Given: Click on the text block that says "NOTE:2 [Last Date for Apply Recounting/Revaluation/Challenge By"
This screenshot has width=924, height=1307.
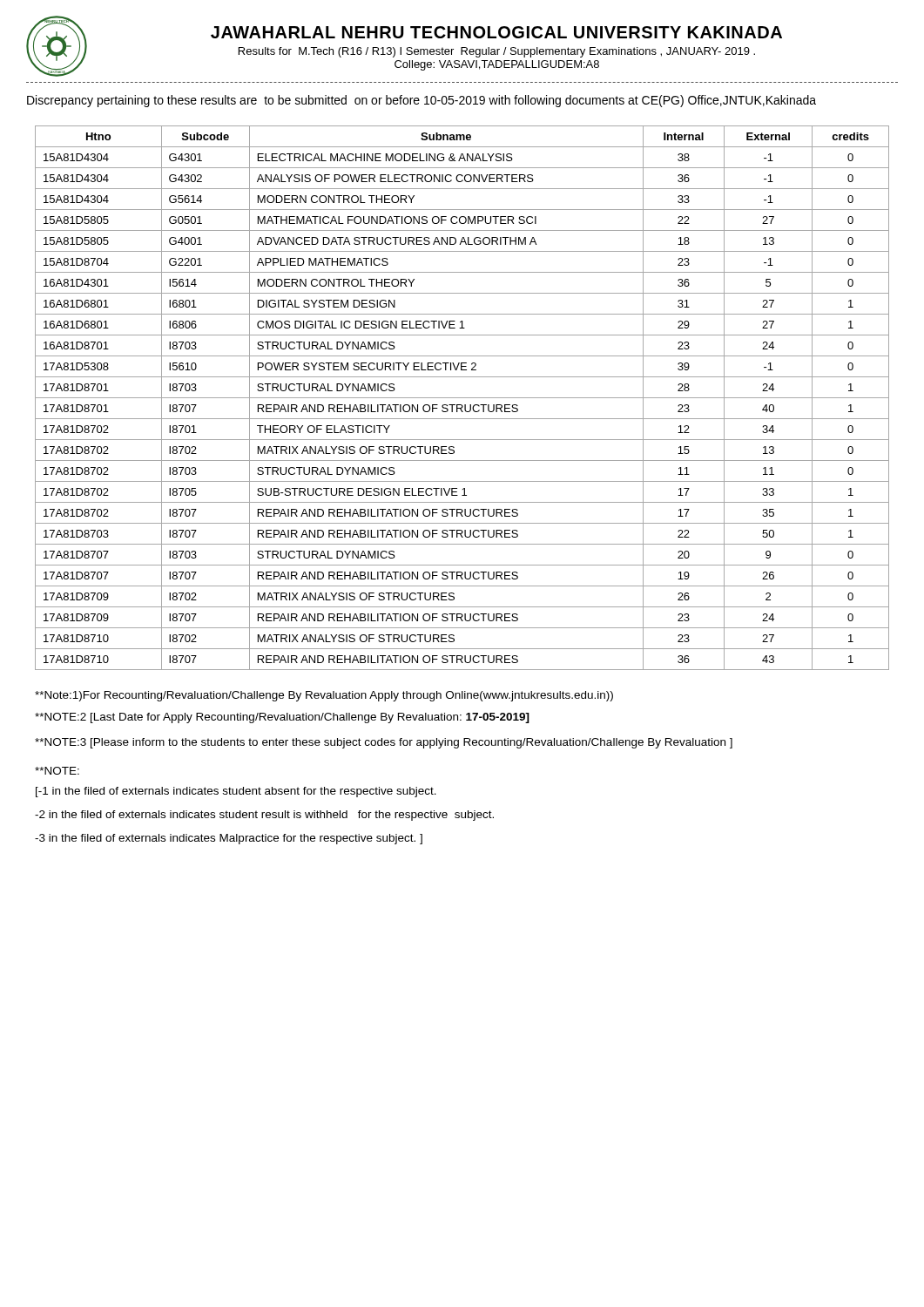Looking at the screenshot, I should tap(282, 717).
